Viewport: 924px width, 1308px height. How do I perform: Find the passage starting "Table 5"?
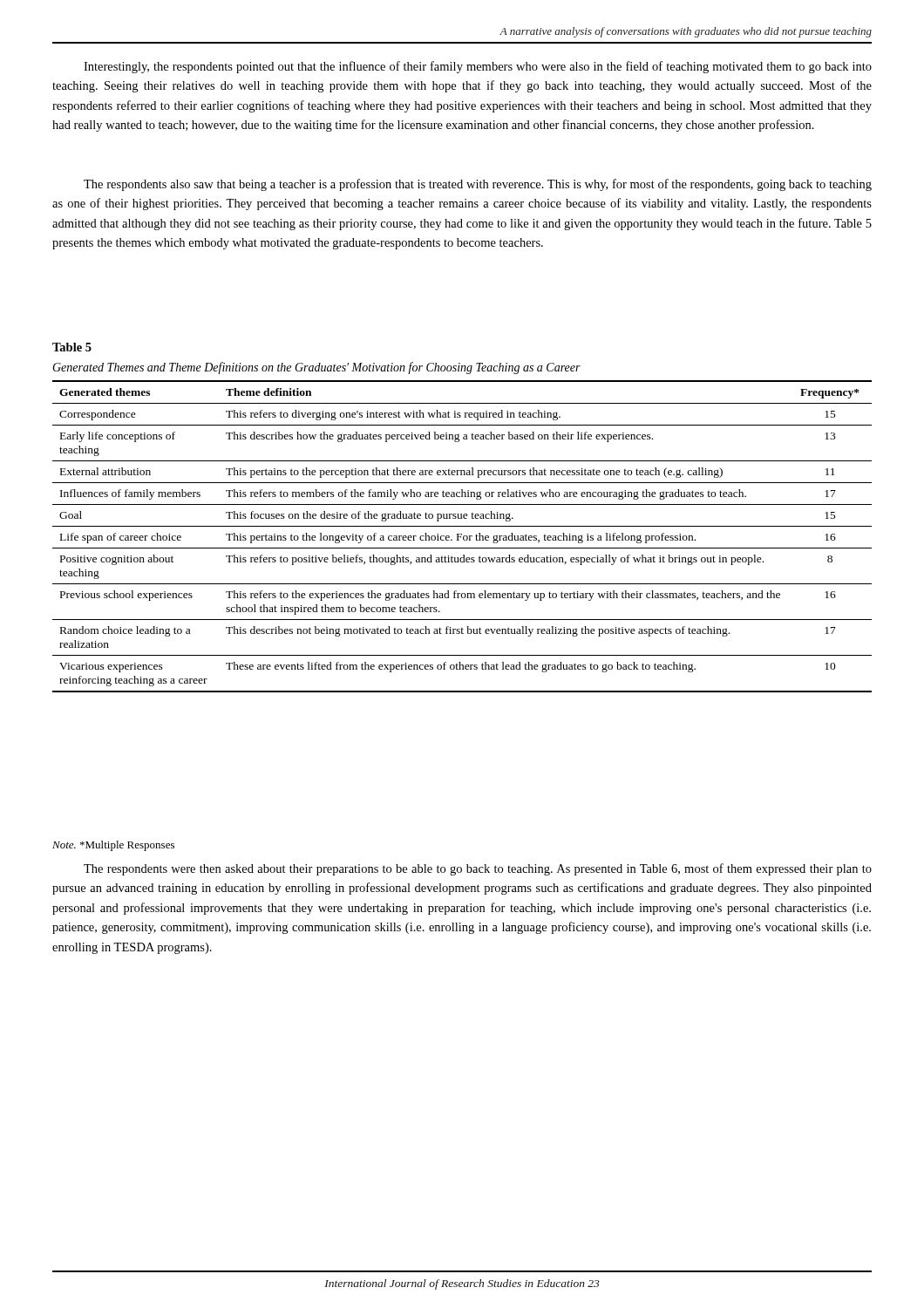point(72,347)
